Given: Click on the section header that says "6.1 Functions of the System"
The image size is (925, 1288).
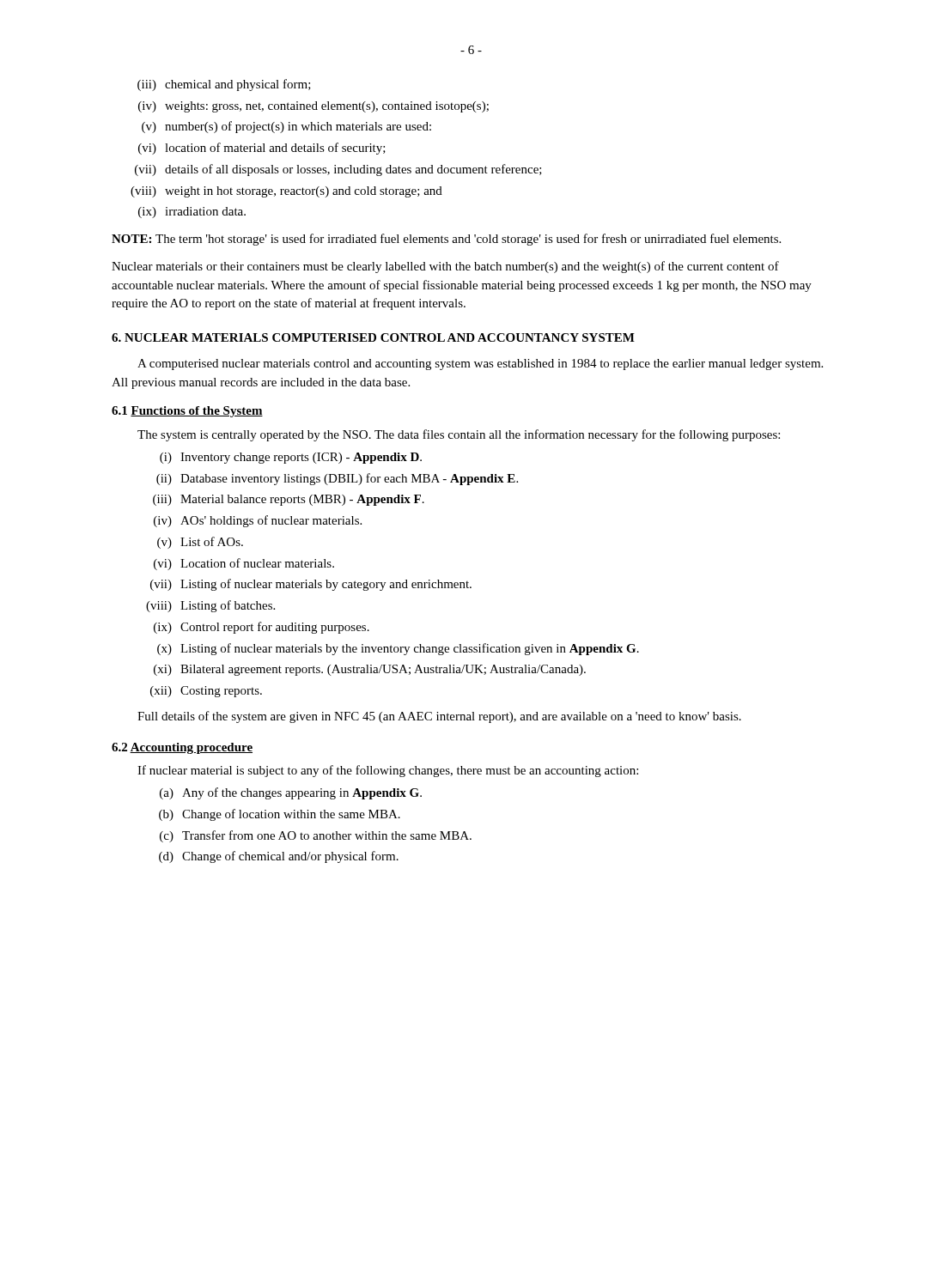Looking at the screenshot, I should click(187, 411).
